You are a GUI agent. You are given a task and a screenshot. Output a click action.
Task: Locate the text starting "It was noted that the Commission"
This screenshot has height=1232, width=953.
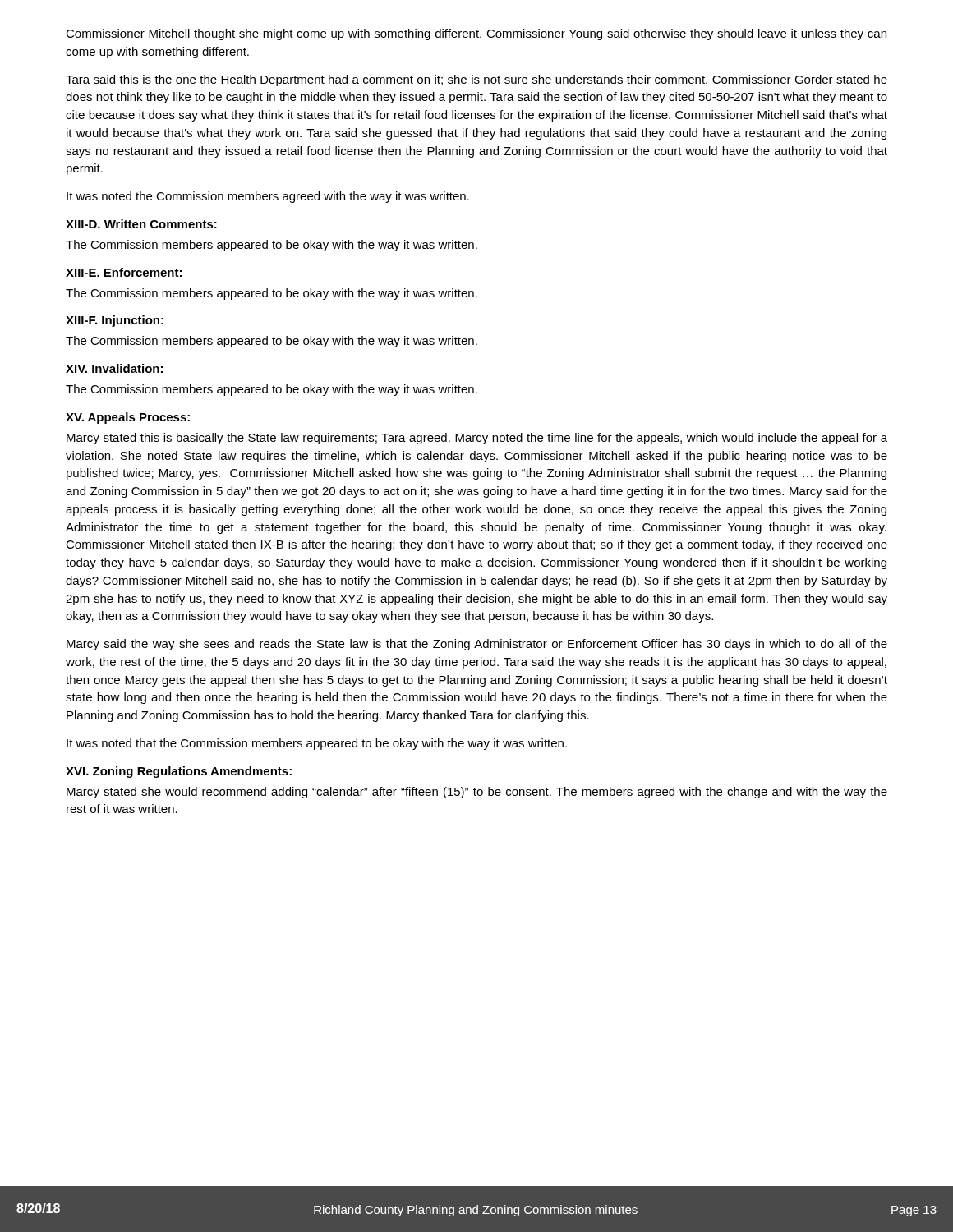click(317, 743)
